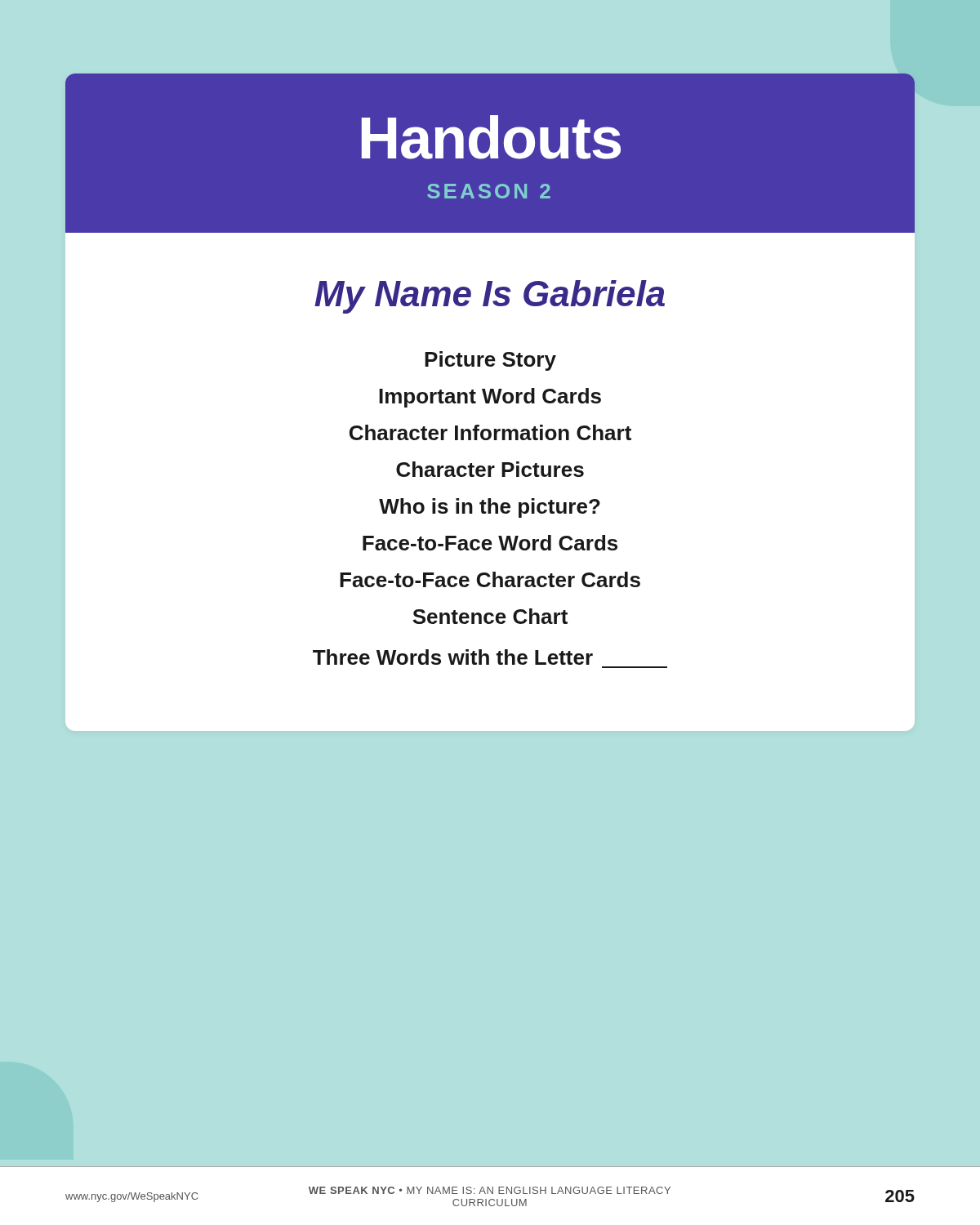Locate the list item containing "Character Pictures"
This screenshot has width=980, height=1225.
click(490, 470)
